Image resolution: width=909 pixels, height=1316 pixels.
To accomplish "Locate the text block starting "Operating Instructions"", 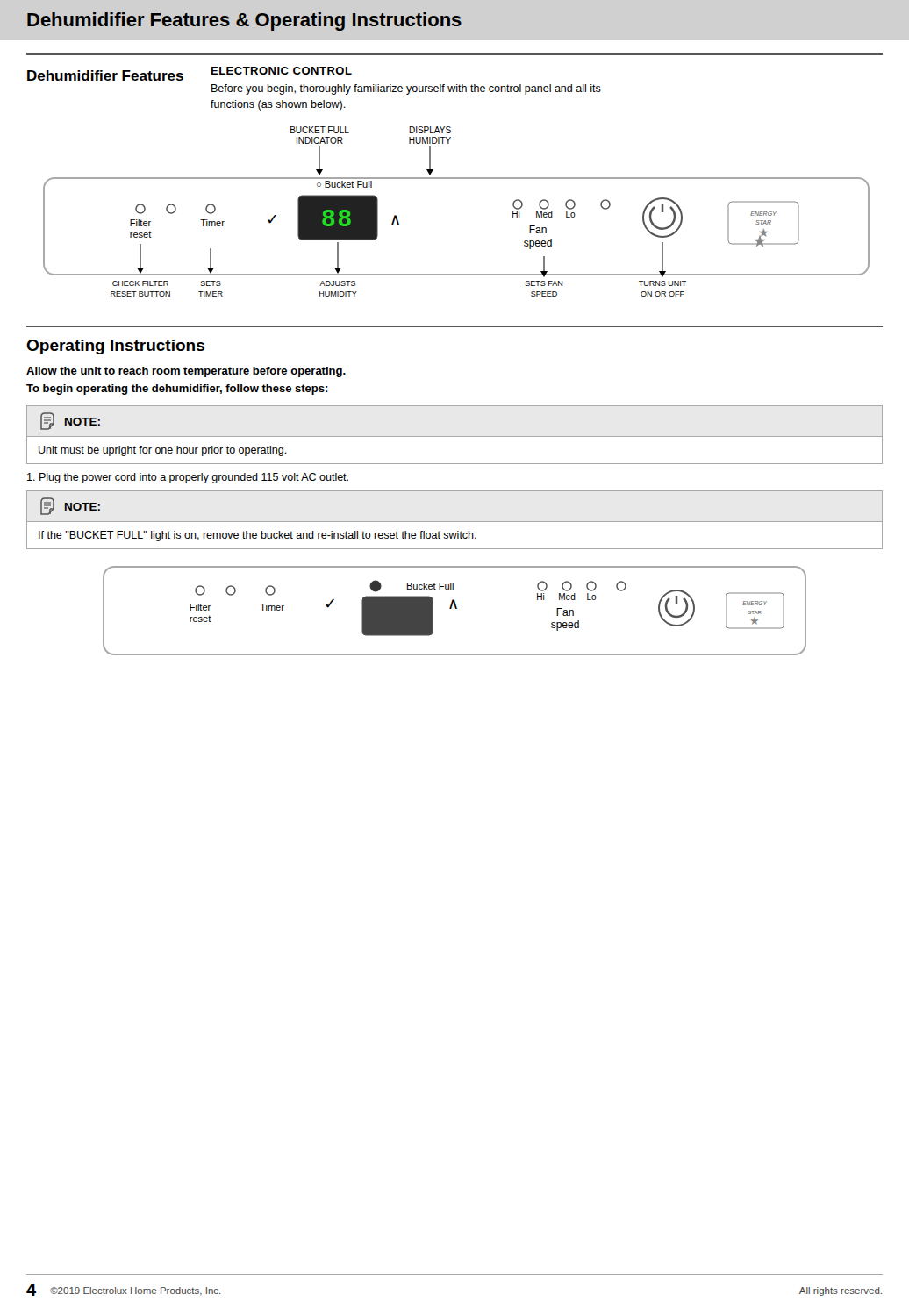I will (116, 345).
